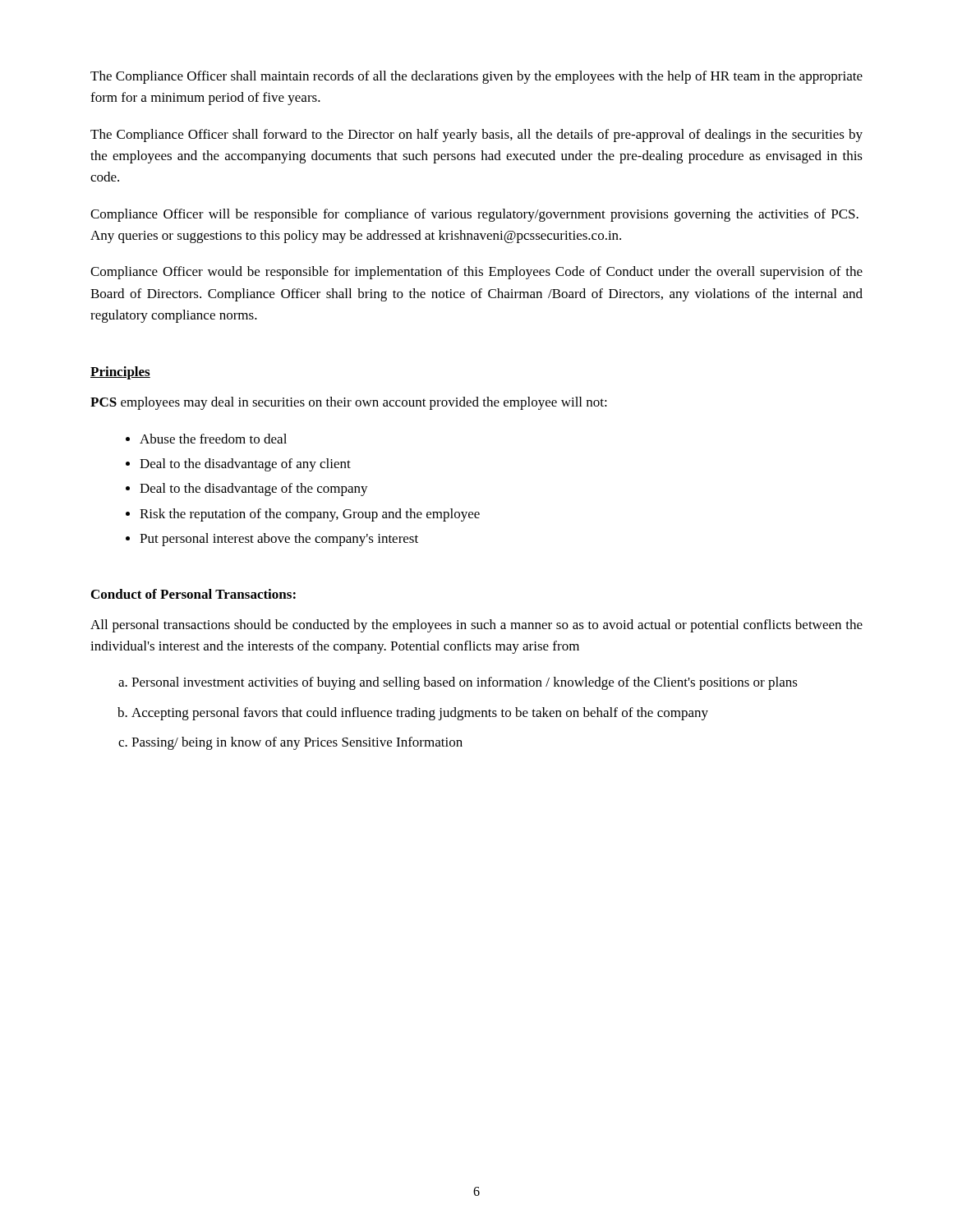Point to the text block starting "Put personal interest"
The width and height of the screenshot is (953, 1232).
pyautogui.click(x=279, y=539)
